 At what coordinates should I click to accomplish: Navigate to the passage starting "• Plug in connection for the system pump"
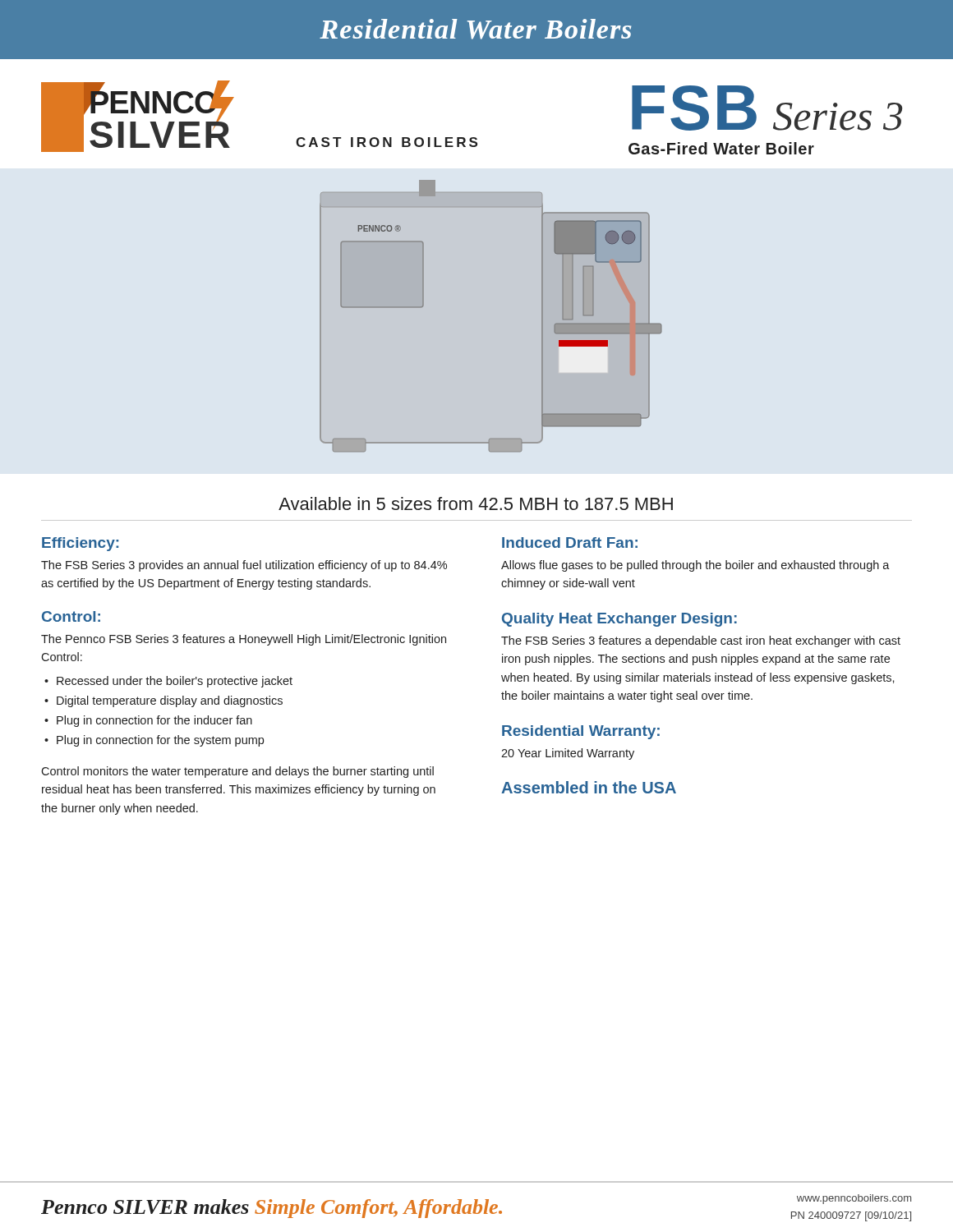(154, 740)
